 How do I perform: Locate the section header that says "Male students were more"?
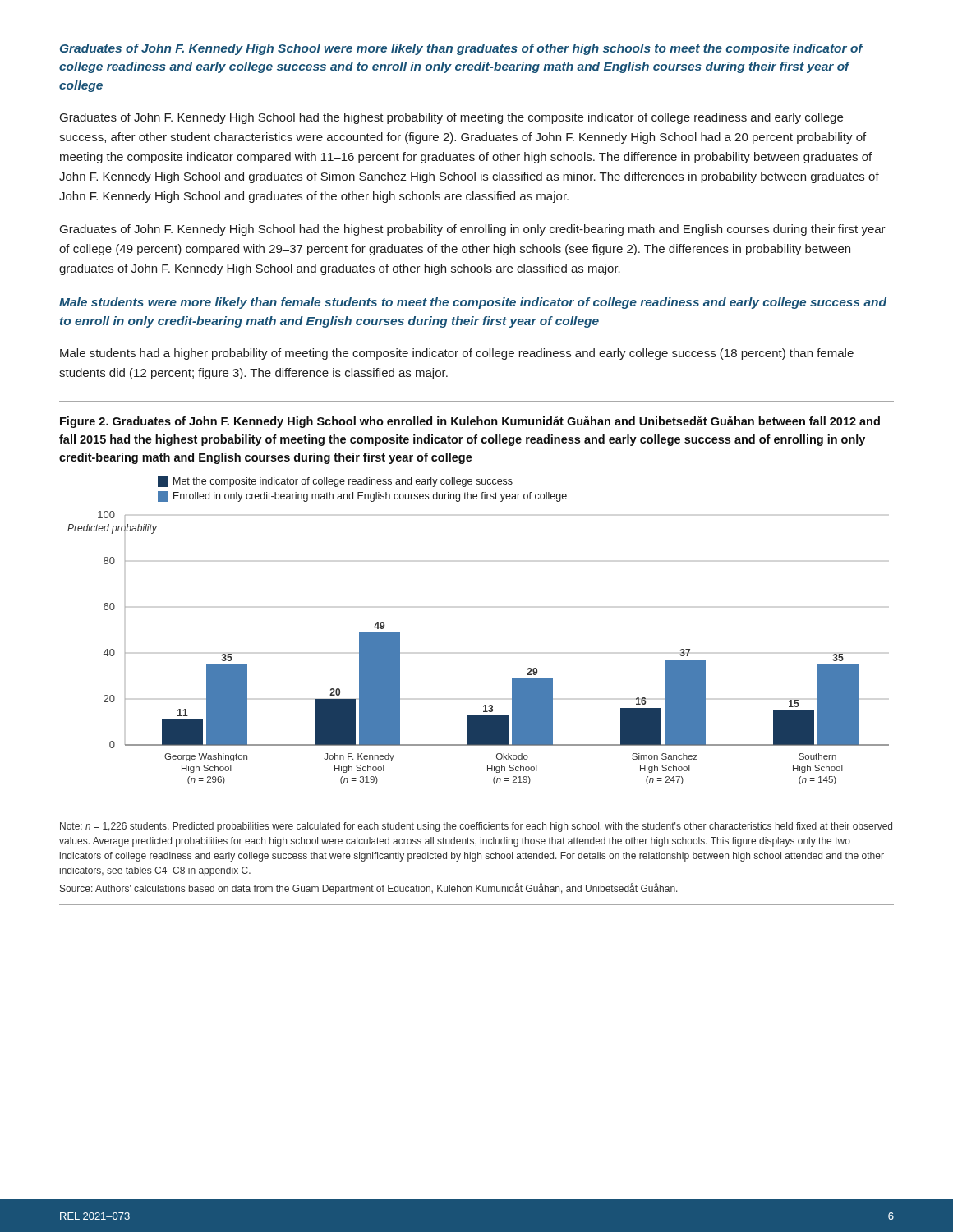point(473,311)
